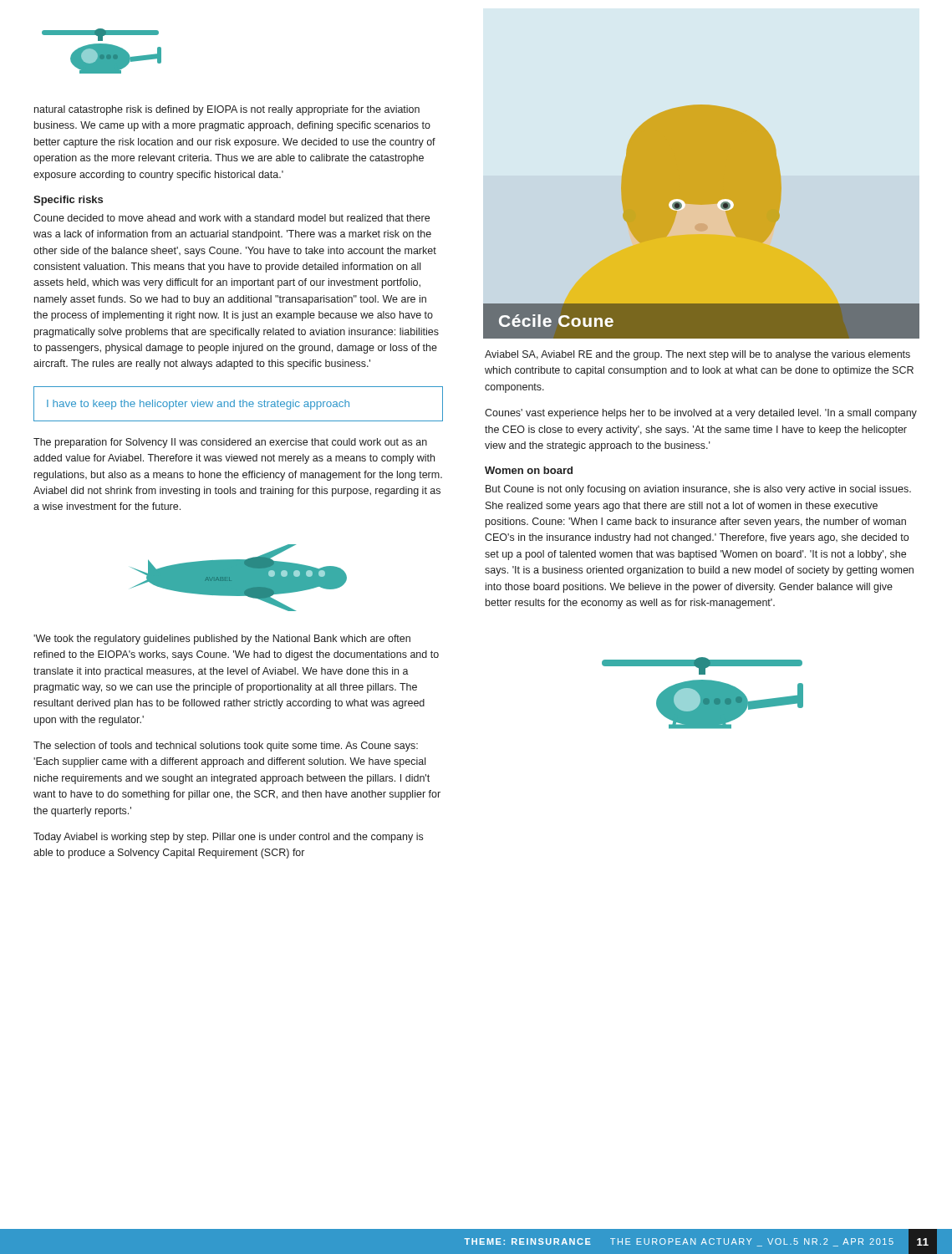Click on the photo
This screenshot has height=1254, width=952.
(701, 173)
